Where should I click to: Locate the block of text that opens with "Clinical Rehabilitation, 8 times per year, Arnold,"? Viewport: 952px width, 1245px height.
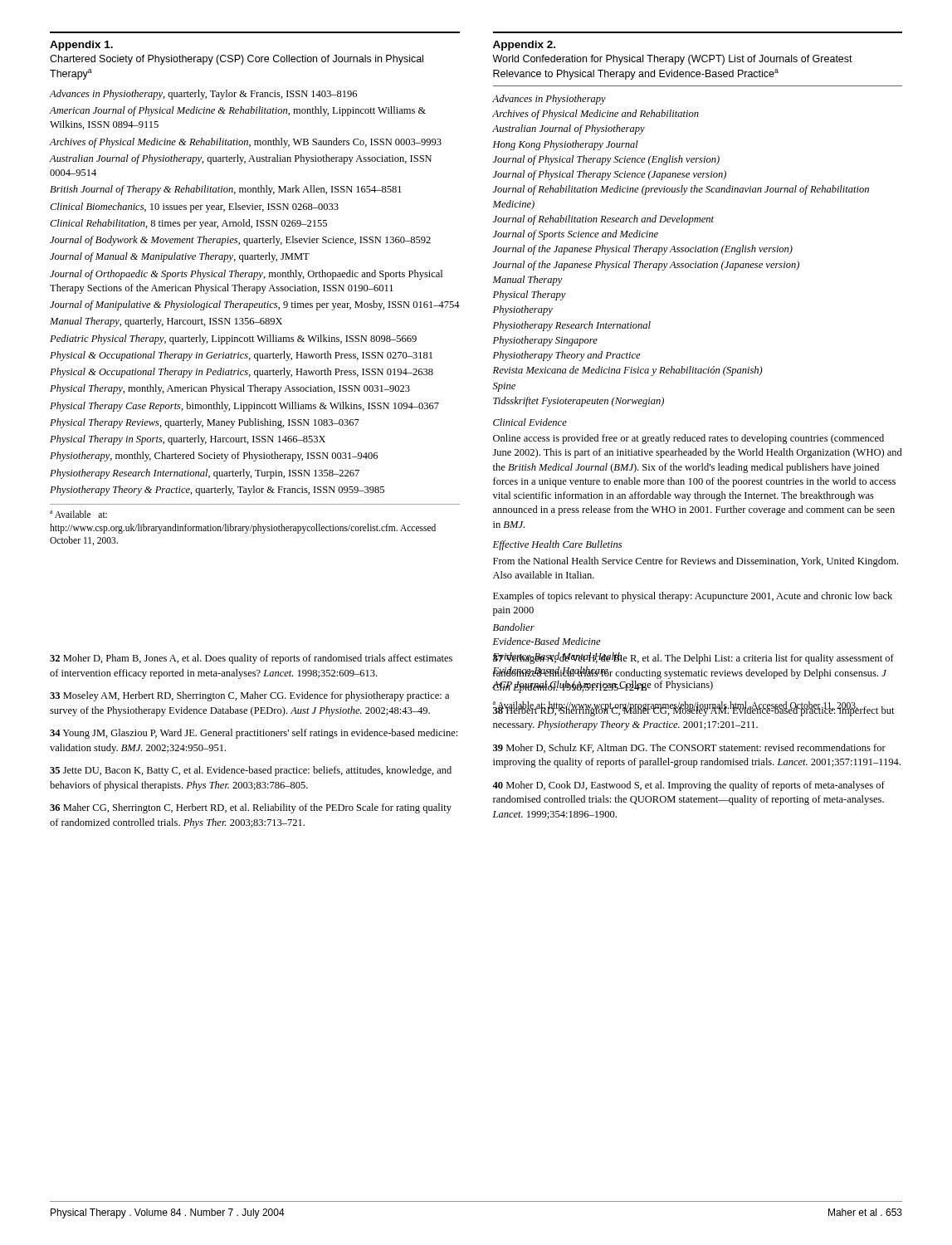tap(255, 224)
